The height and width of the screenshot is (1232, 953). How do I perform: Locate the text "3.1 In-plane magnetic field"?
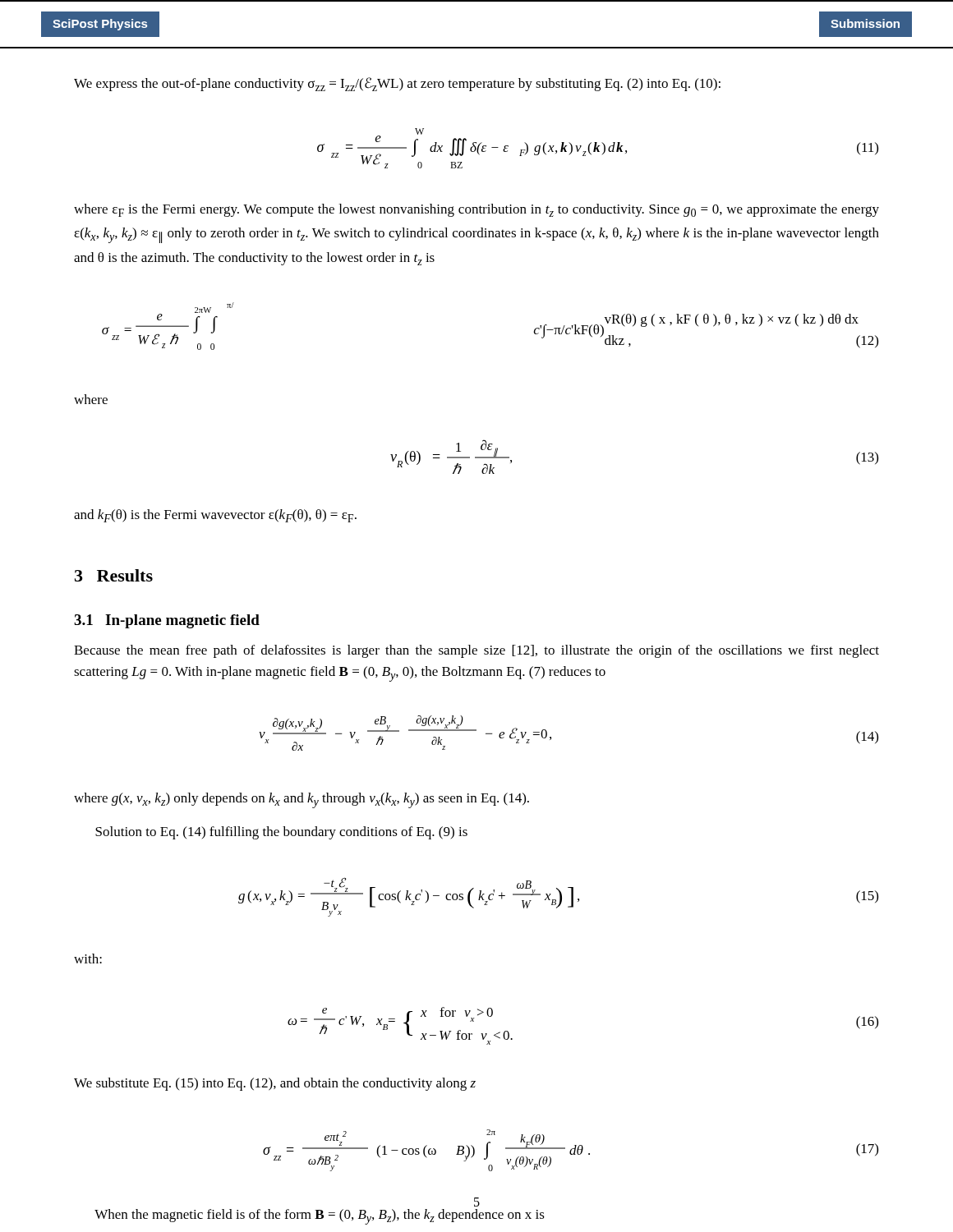[x=167, y=619]
